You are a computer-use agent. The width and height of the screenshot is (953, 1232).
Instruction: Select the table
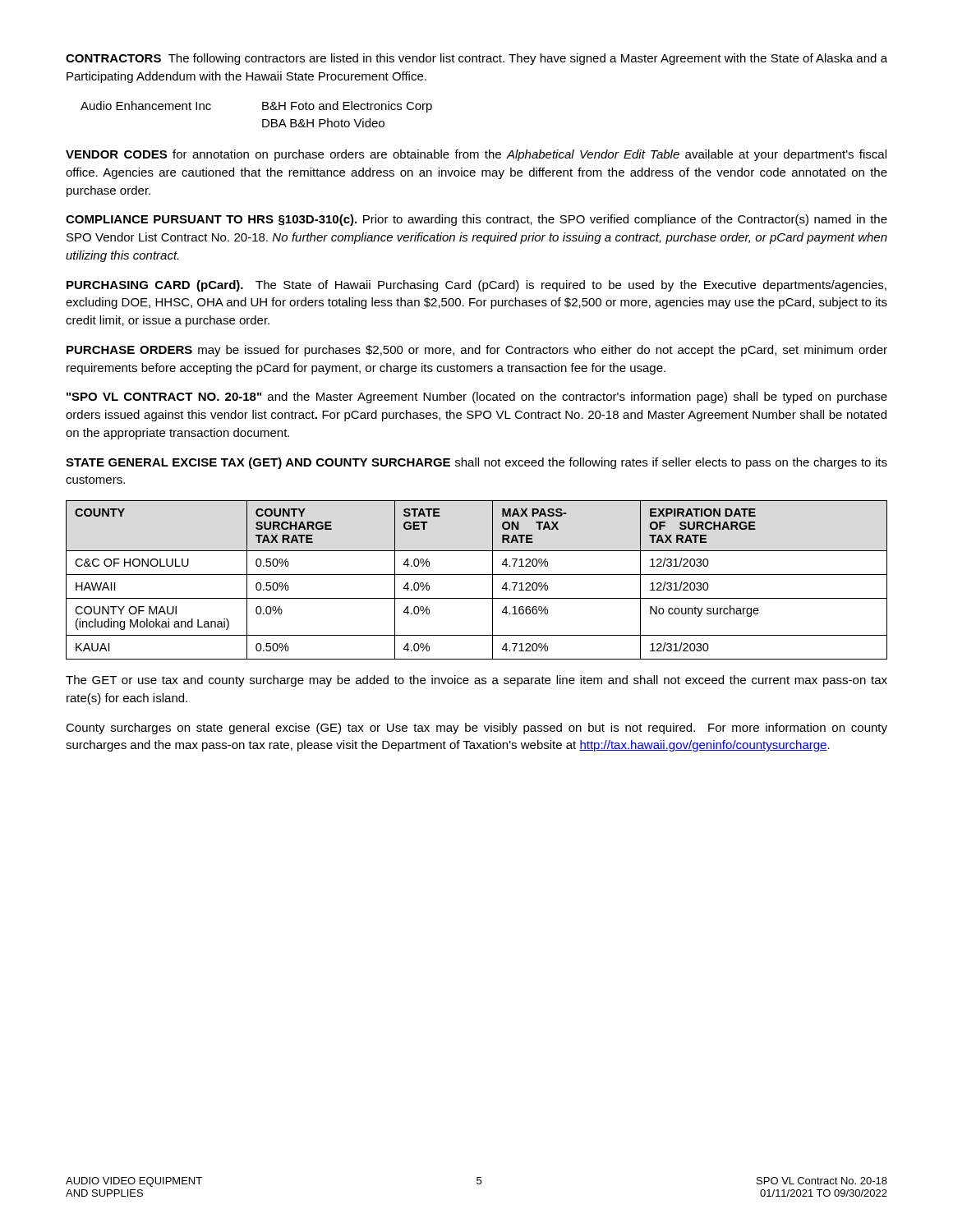tap(476, 580)
